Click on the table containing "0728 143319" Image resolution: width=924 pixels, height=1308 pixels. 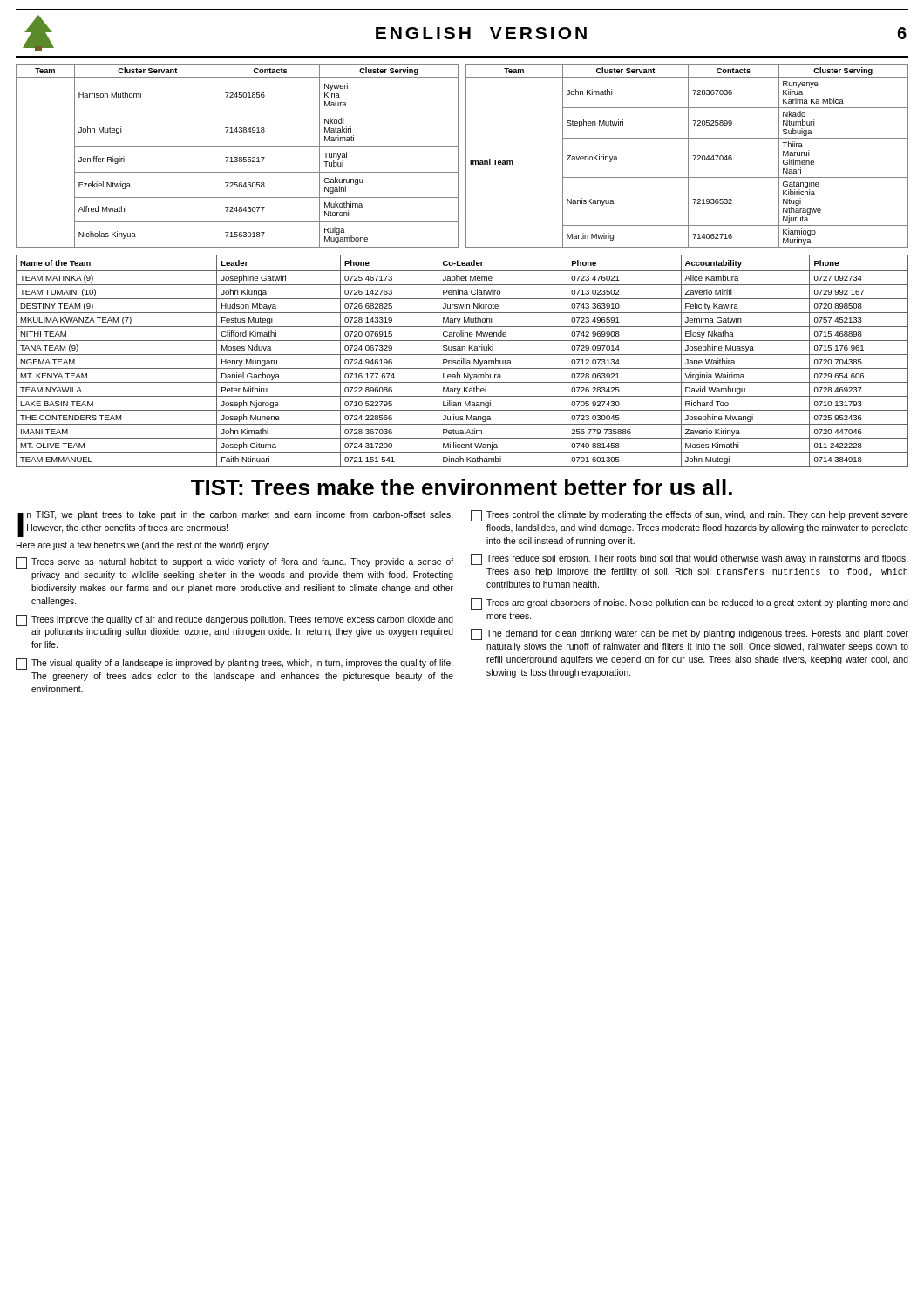(x=462, y=361)
